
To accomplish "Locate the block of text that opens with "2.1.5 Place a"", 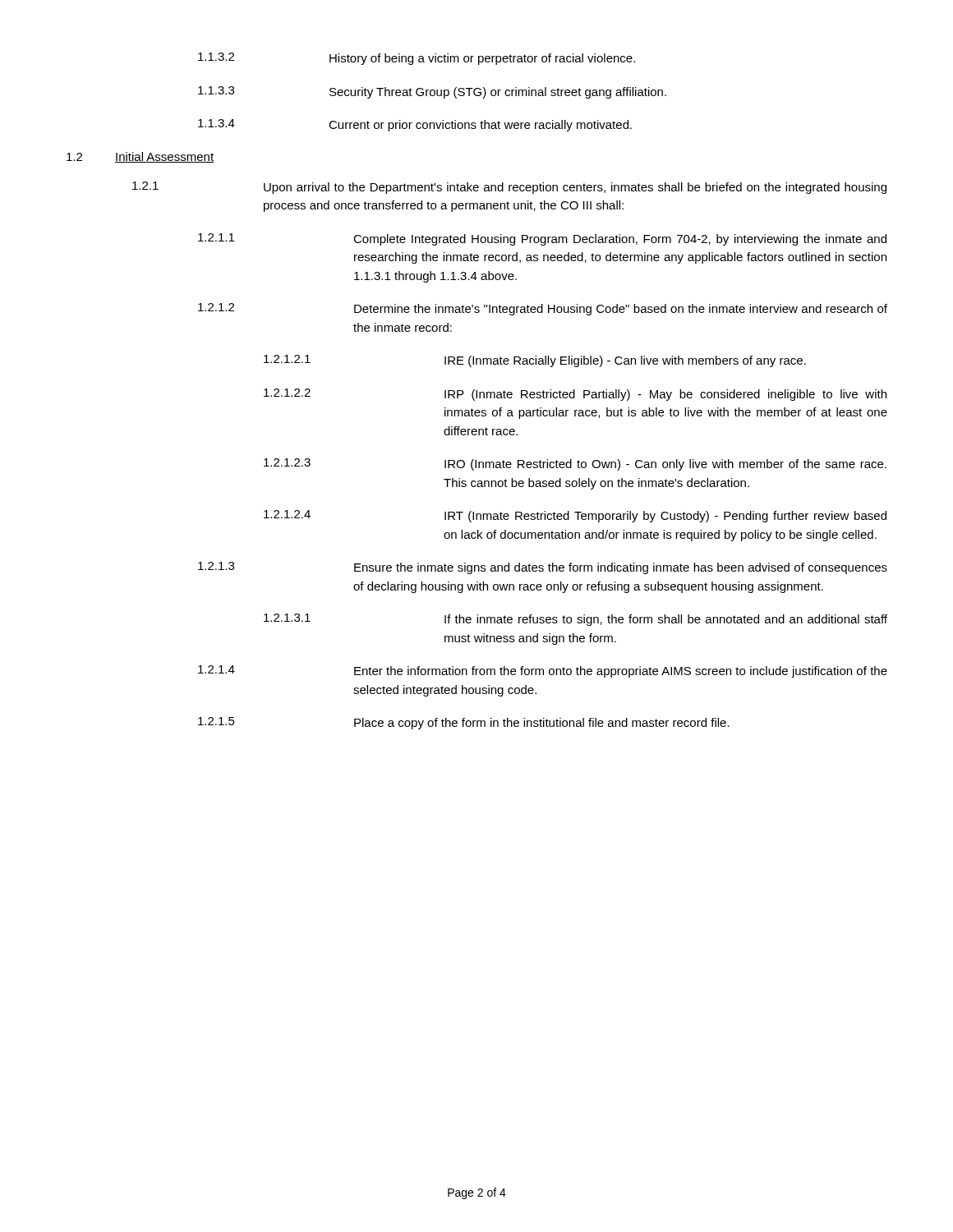I will (542, 723).
